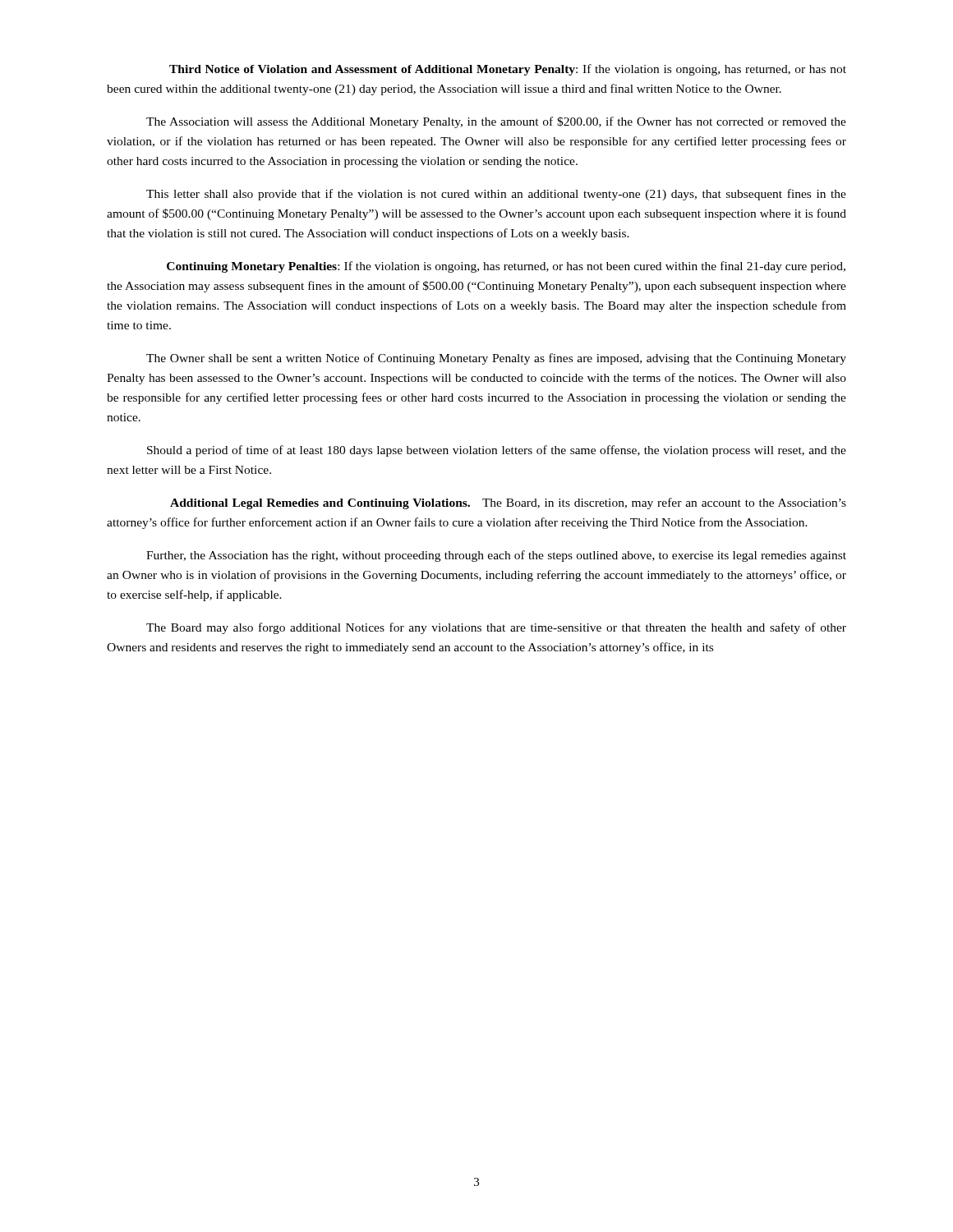Point to the block beginning "Continuing Monetary Penalties: If"

[x=476, y=295]
